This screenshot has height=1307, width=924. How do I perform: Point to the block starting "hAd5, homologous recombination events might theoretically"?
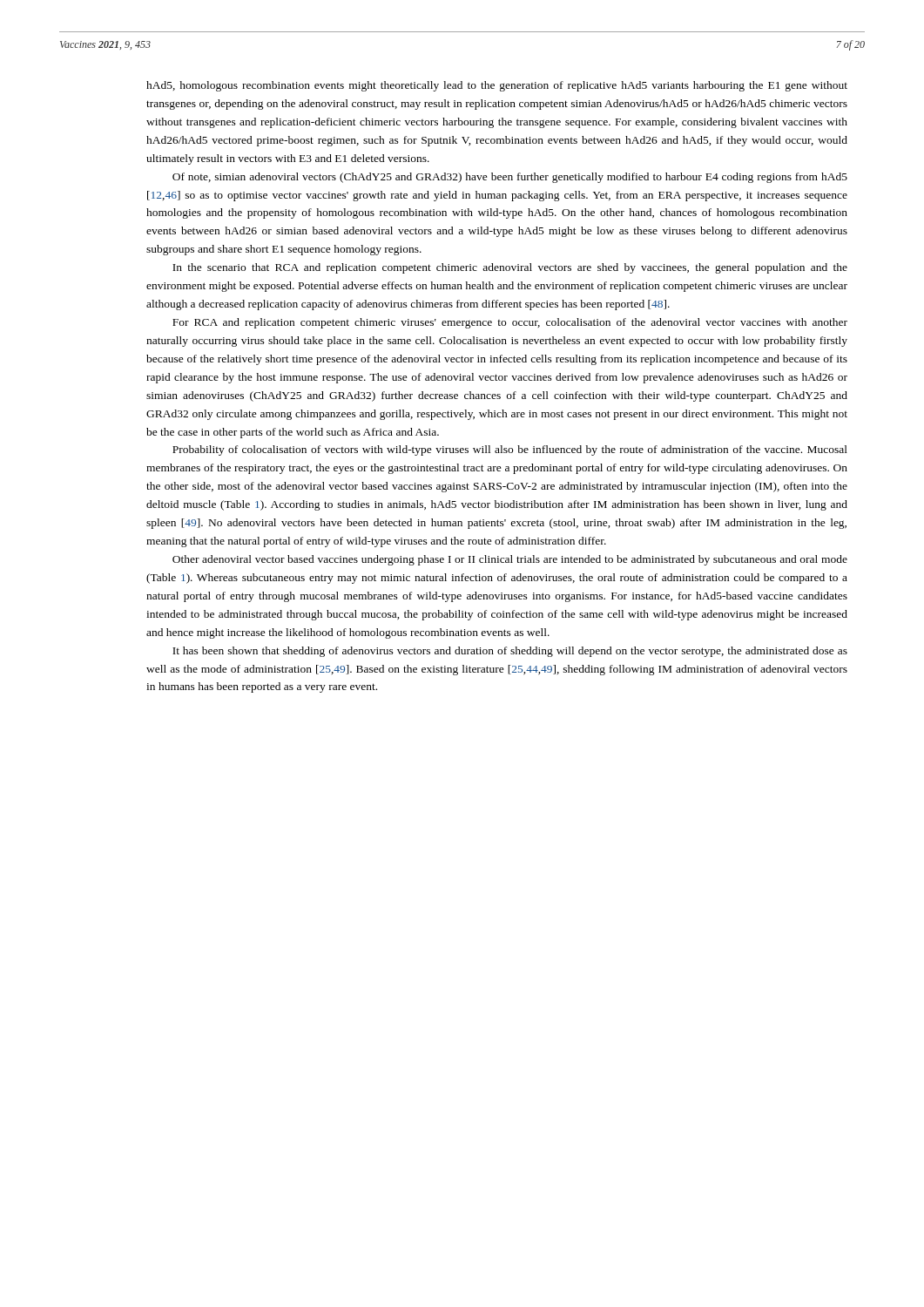coord(497,122)
